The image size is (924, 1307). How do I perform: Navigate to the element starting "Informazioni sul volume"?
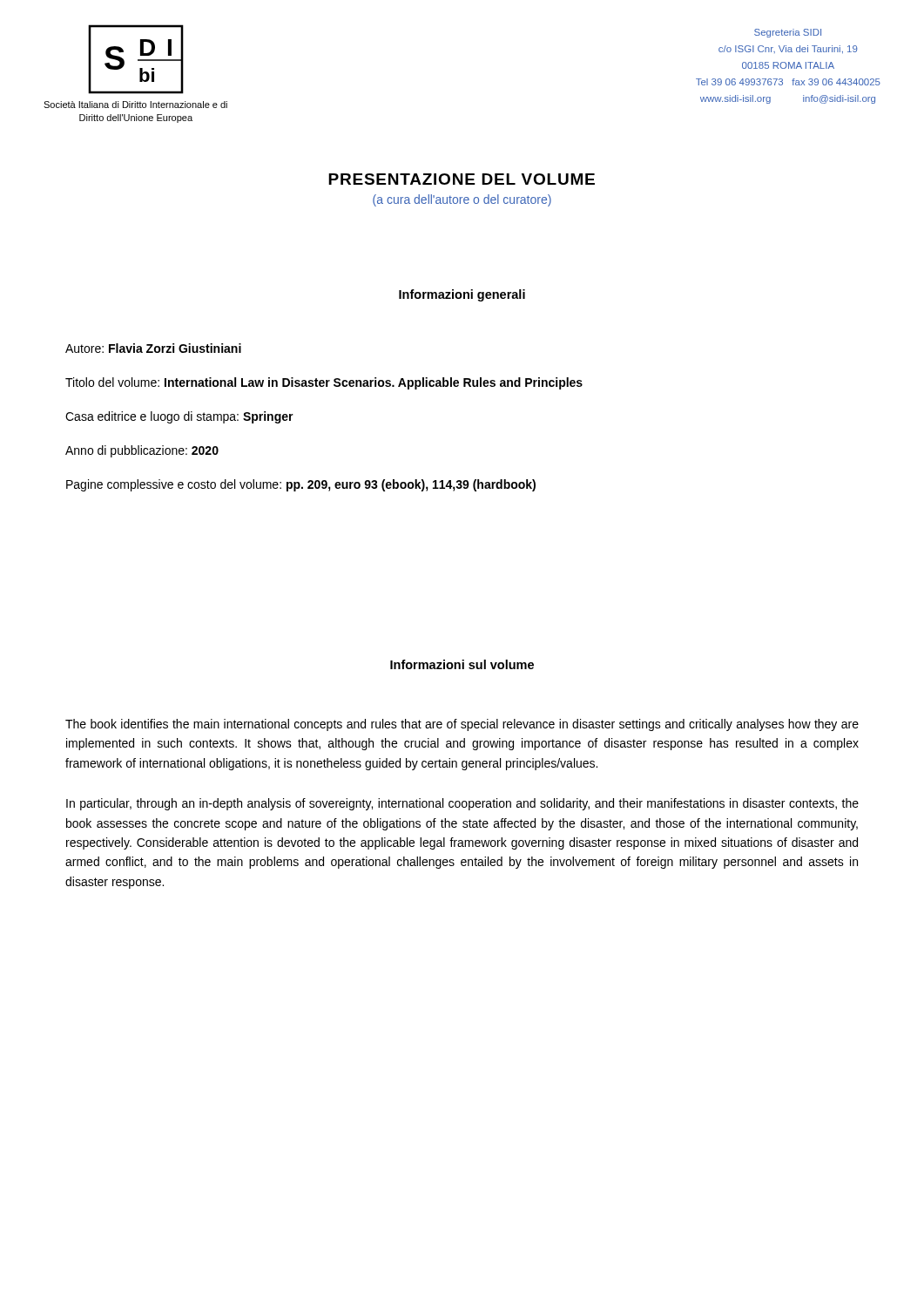click(462, 665)
